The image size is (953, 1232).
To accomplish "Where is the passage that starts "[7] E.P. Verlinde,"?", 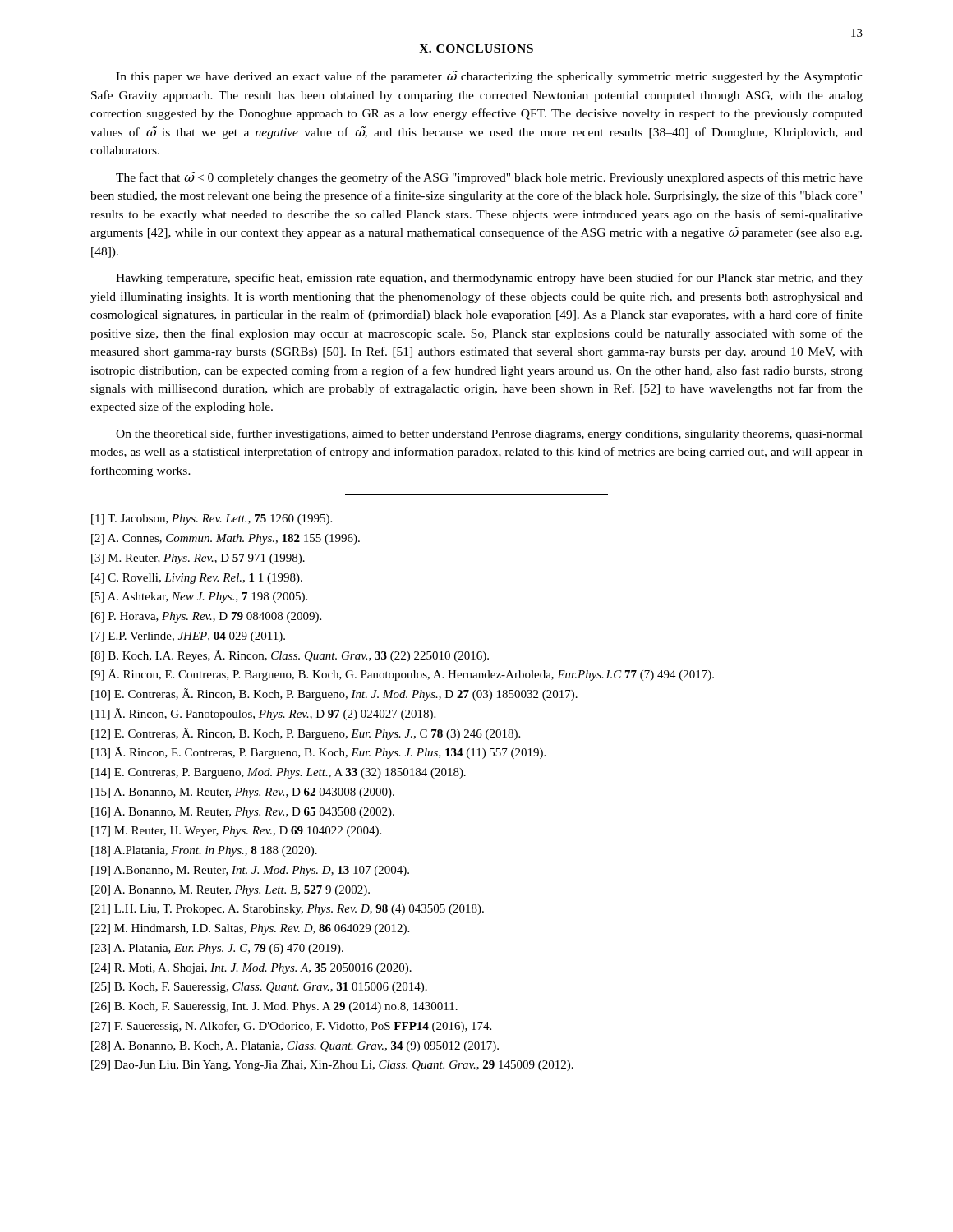I will point(188,636).
